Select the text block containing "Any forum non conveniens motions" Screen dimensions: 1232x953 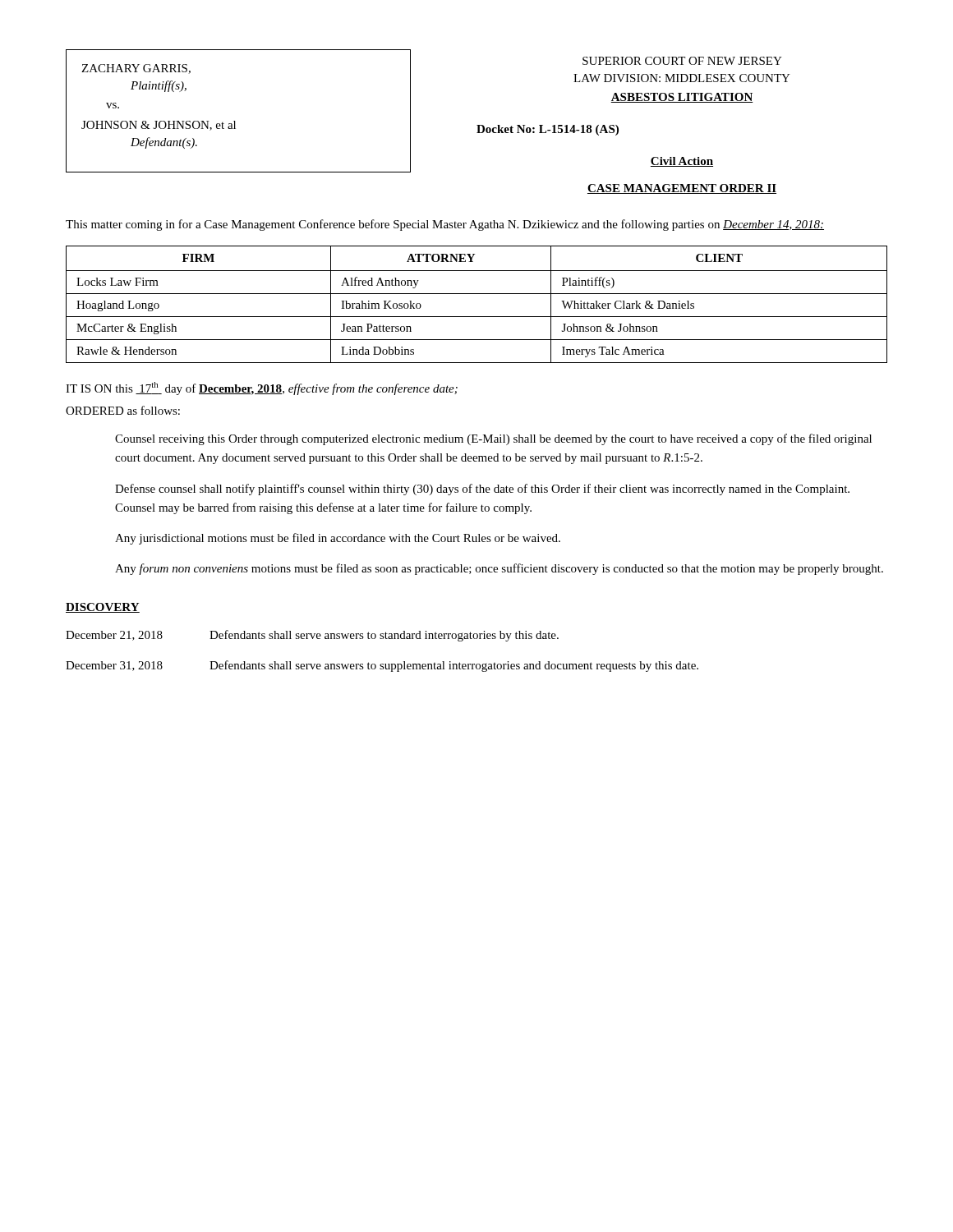(499, 569)
